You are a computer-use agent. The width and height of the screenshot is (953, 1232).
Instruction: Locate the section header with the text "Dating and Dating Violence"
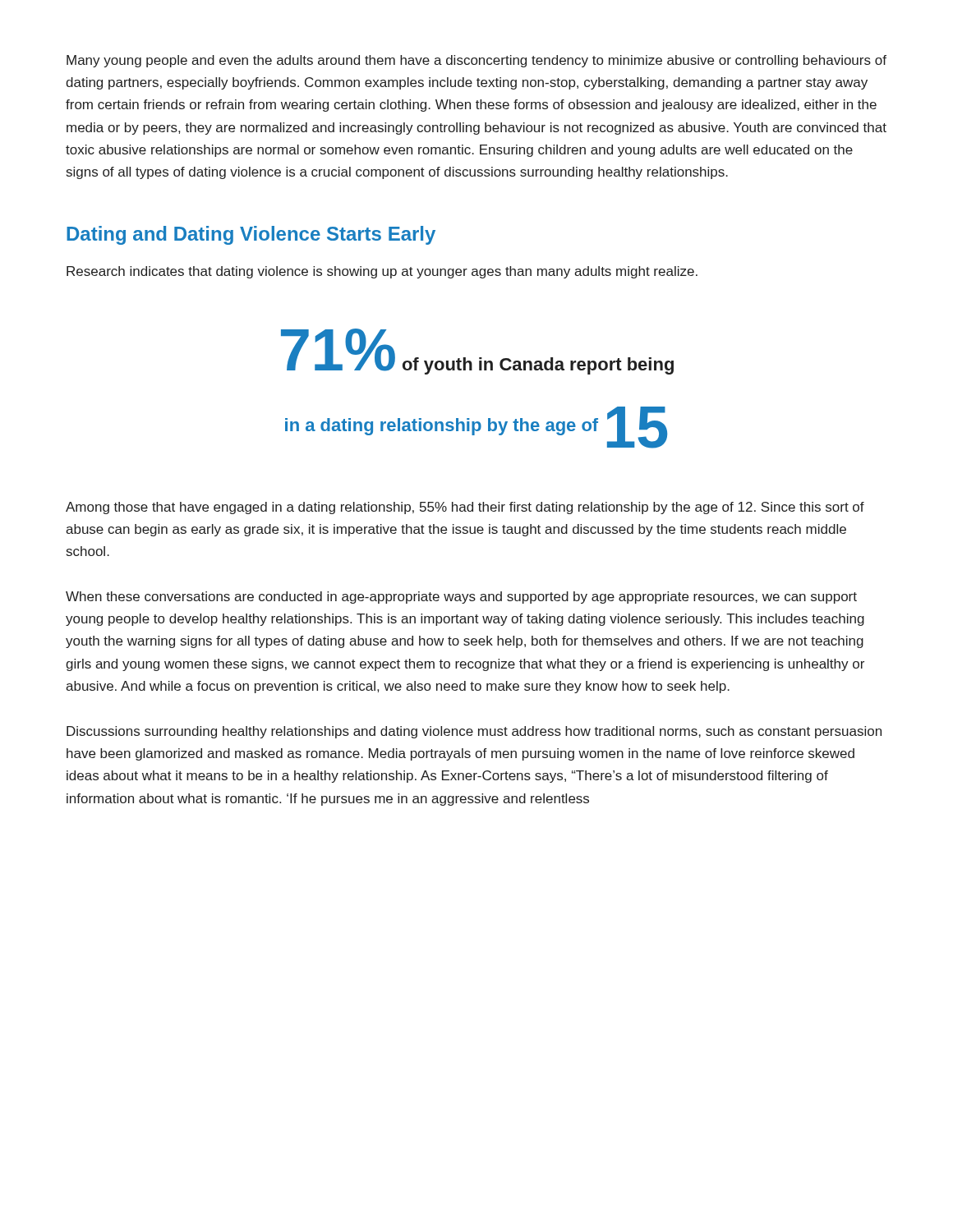(251, 234)
